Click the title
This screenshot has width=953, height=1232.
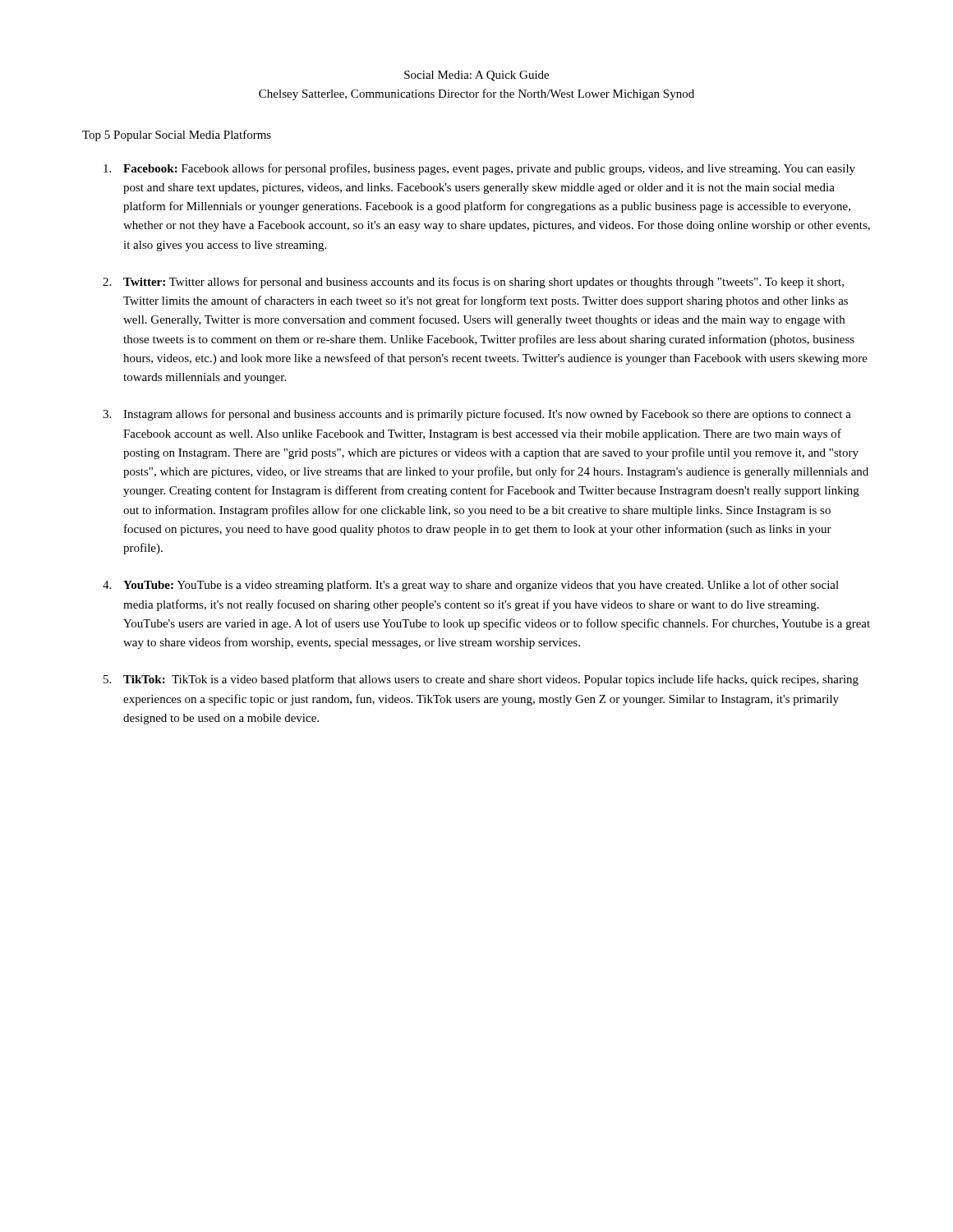(476, 84)
